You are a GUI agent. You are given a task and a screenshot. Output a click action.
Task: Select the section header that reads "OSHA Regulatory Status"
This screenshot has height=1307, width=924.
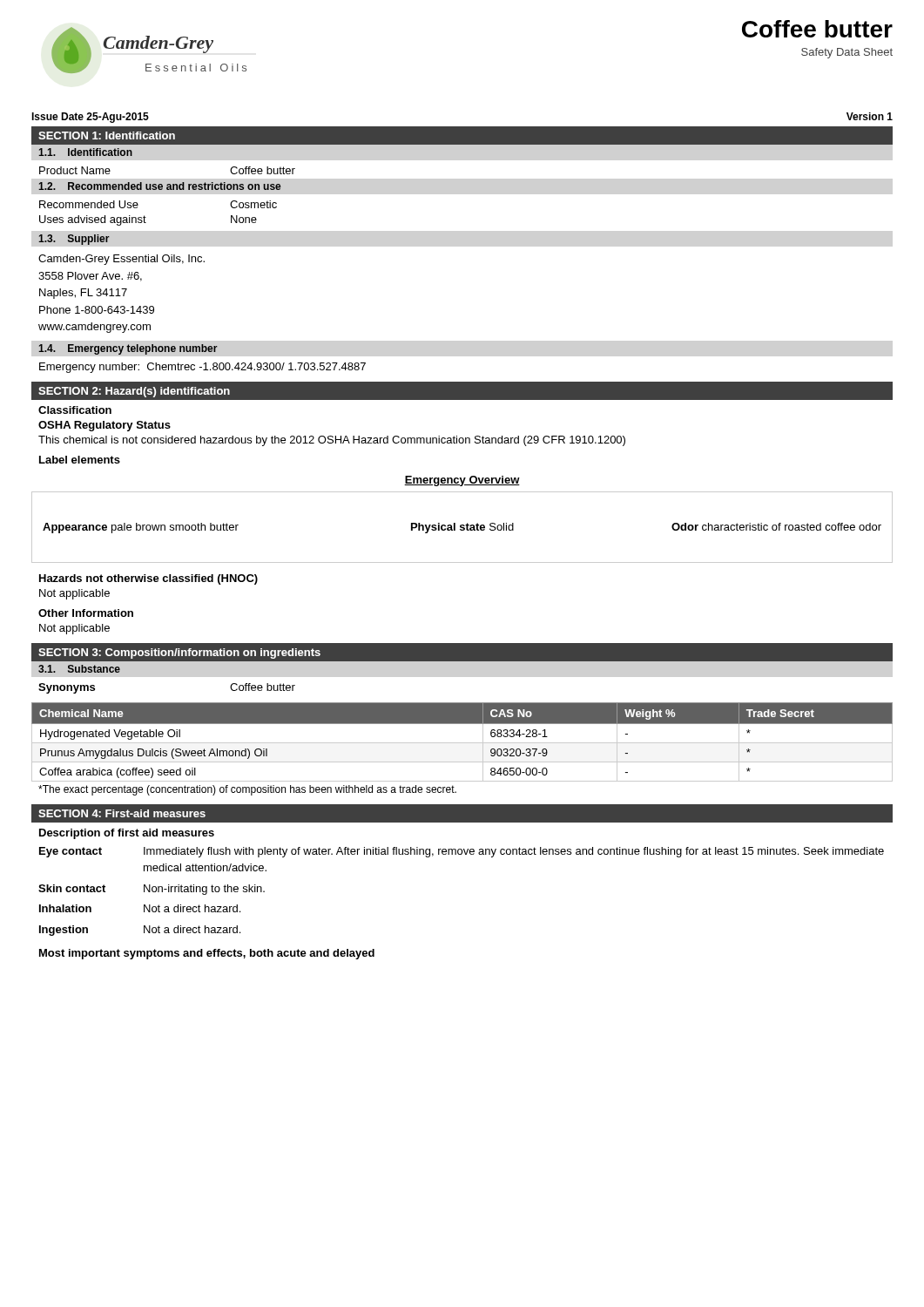click(105, 424)
